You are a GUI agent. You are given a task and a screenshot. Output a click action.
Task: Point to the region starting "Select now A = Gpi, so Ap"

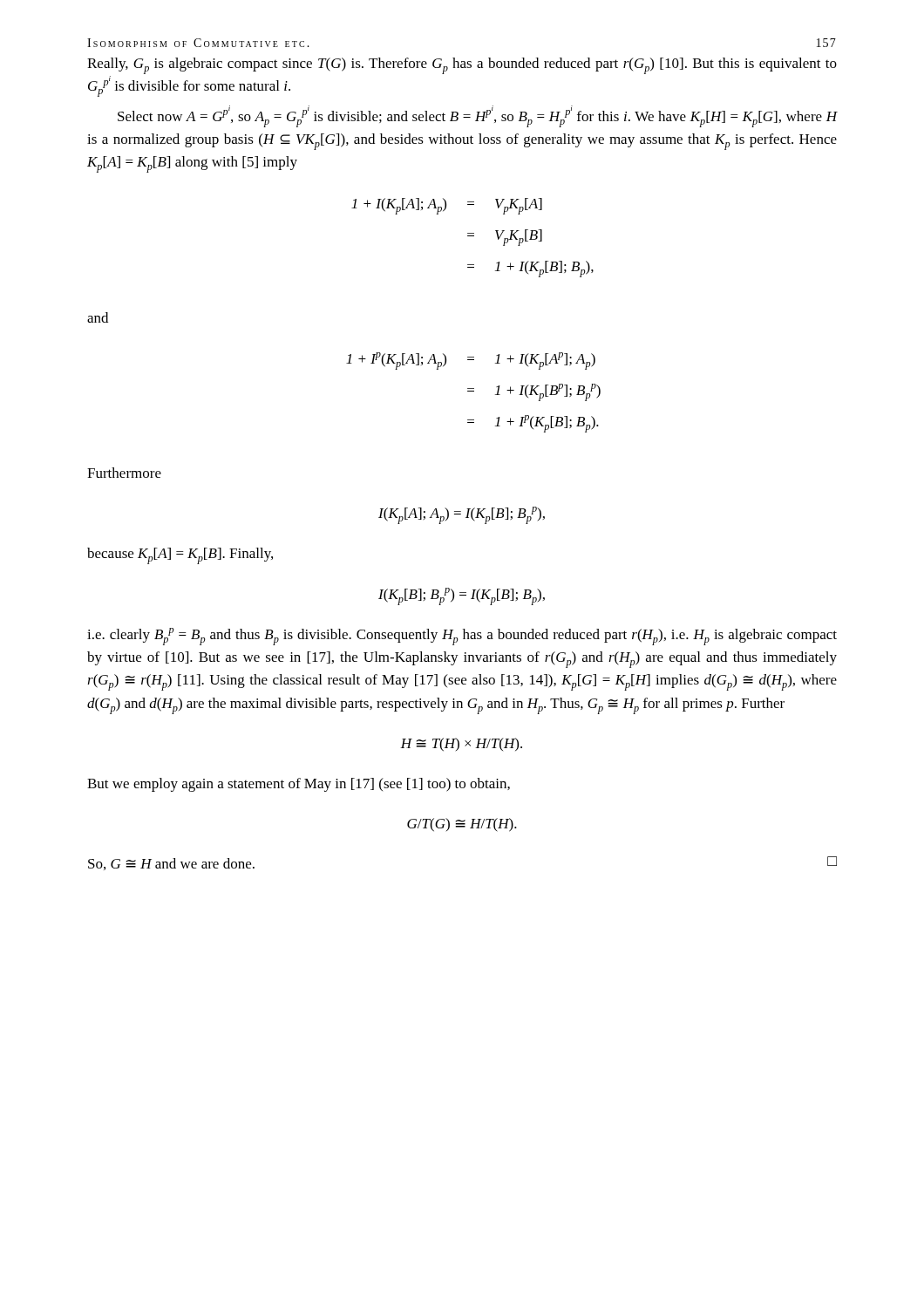point(462,140)
